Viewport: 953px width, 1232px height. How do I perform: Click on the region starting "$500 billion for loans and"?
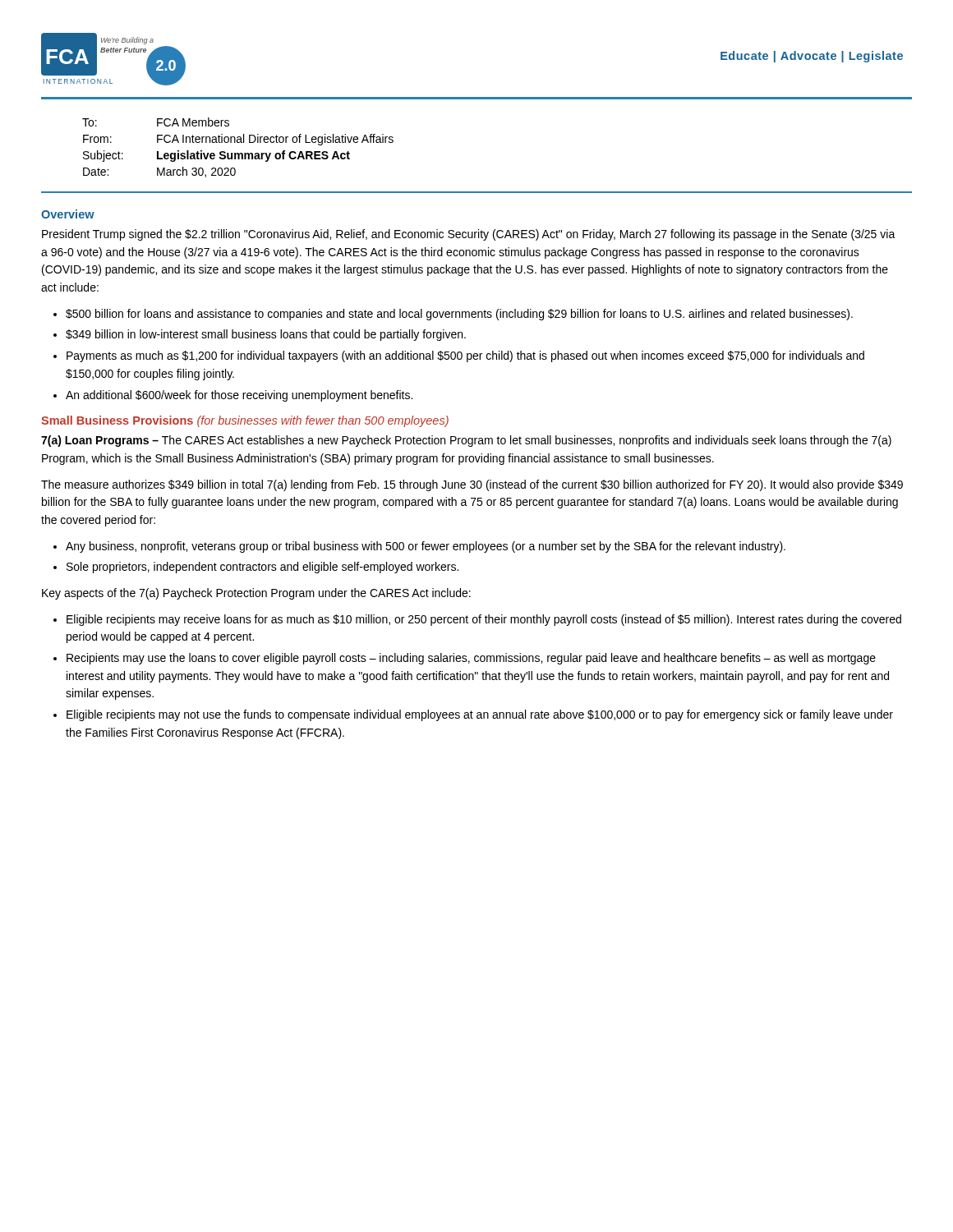(460, 314)
